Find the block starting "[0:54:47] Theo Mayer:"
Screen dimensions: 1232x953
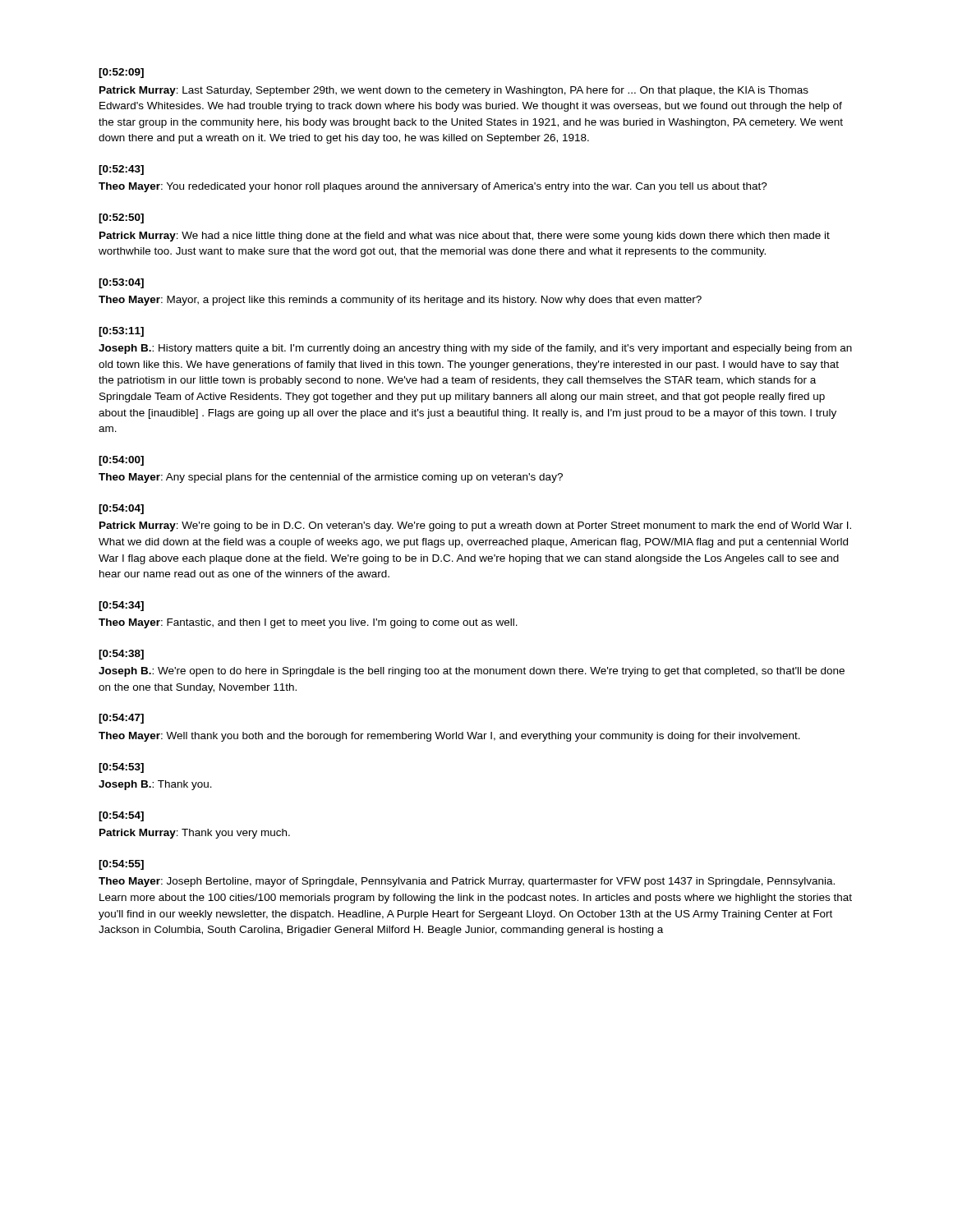[x=476, y=727]
